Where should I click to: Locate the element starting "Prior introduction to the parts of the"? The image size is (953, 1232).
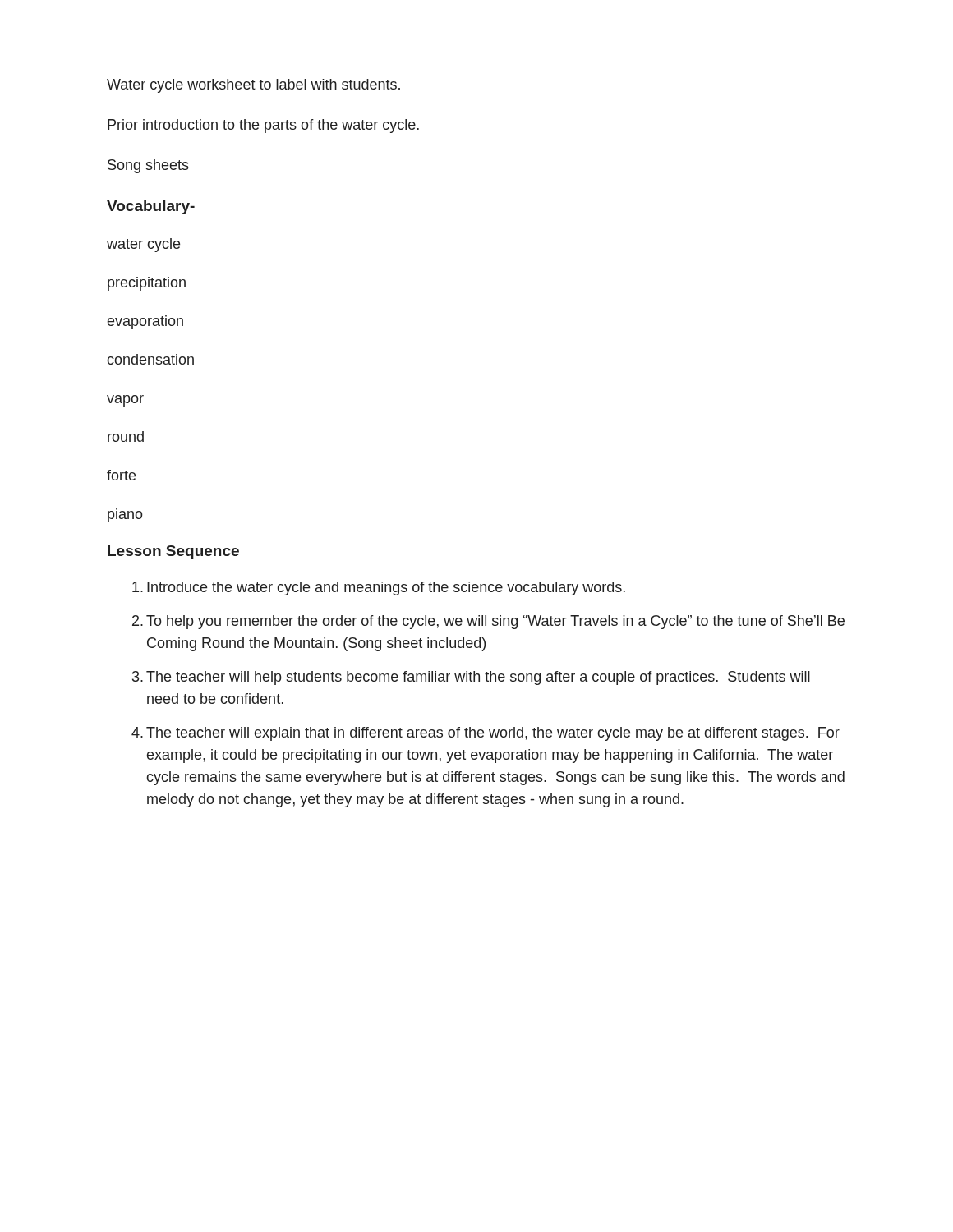pos(263,125)
